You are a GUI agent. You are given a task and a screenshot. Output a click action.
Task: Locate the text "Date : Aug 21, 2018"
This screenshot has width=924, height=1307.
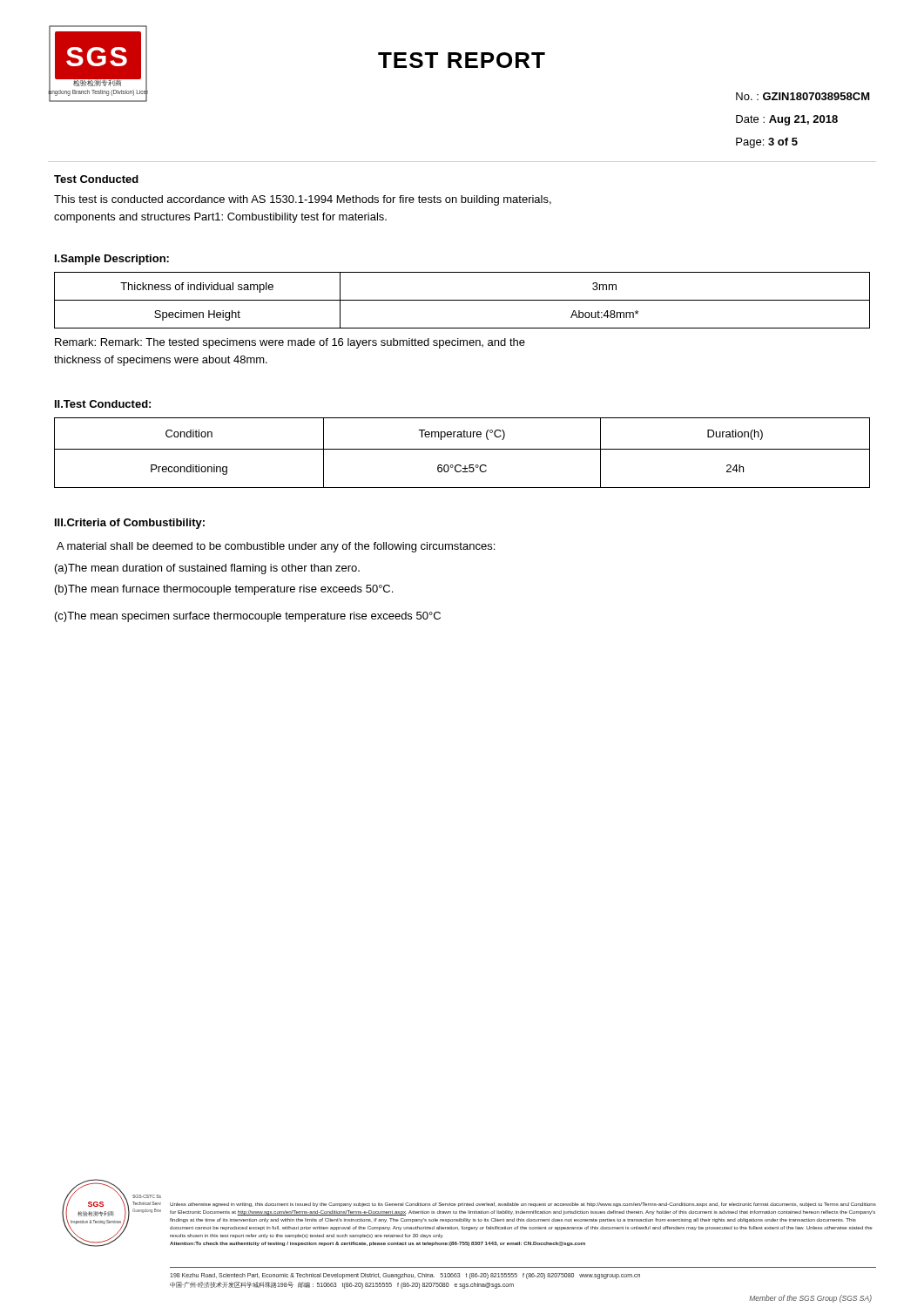787,119
